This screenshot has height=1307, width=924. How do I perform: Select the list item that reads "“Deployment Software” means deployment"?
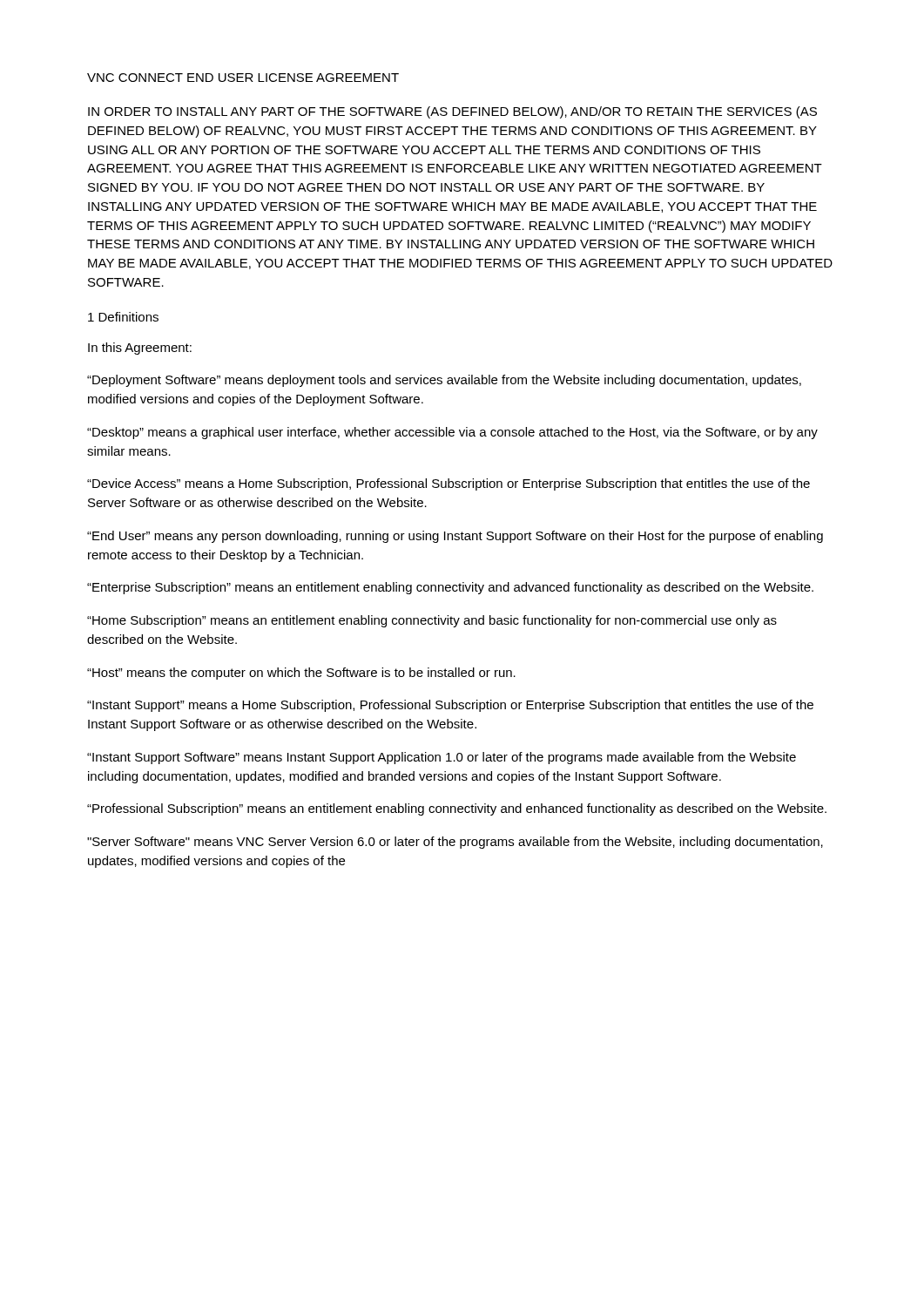445,389
